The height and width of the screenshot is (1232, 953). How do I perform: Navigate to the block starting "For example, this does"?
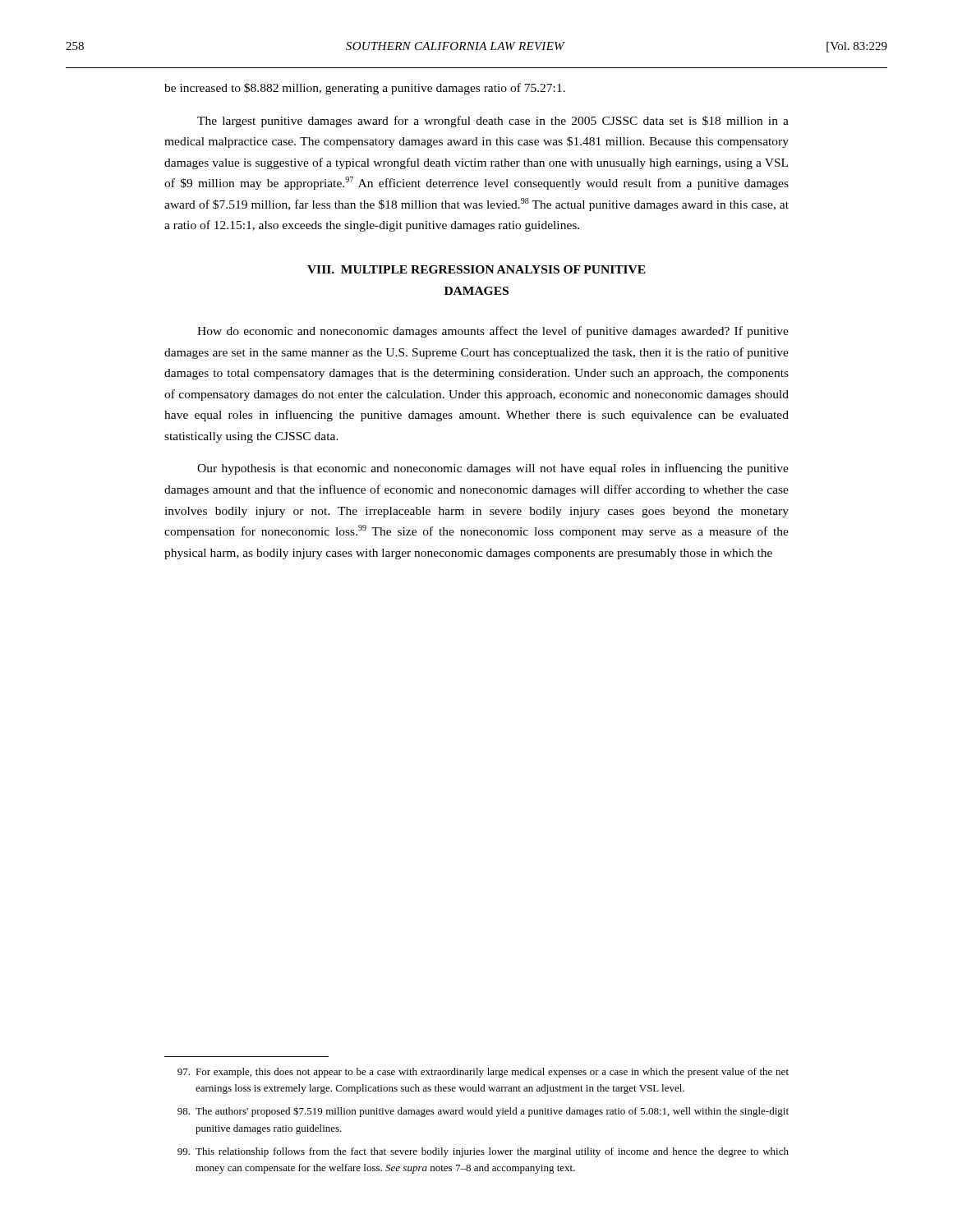pyautogui.click(x=476, y=1080)
